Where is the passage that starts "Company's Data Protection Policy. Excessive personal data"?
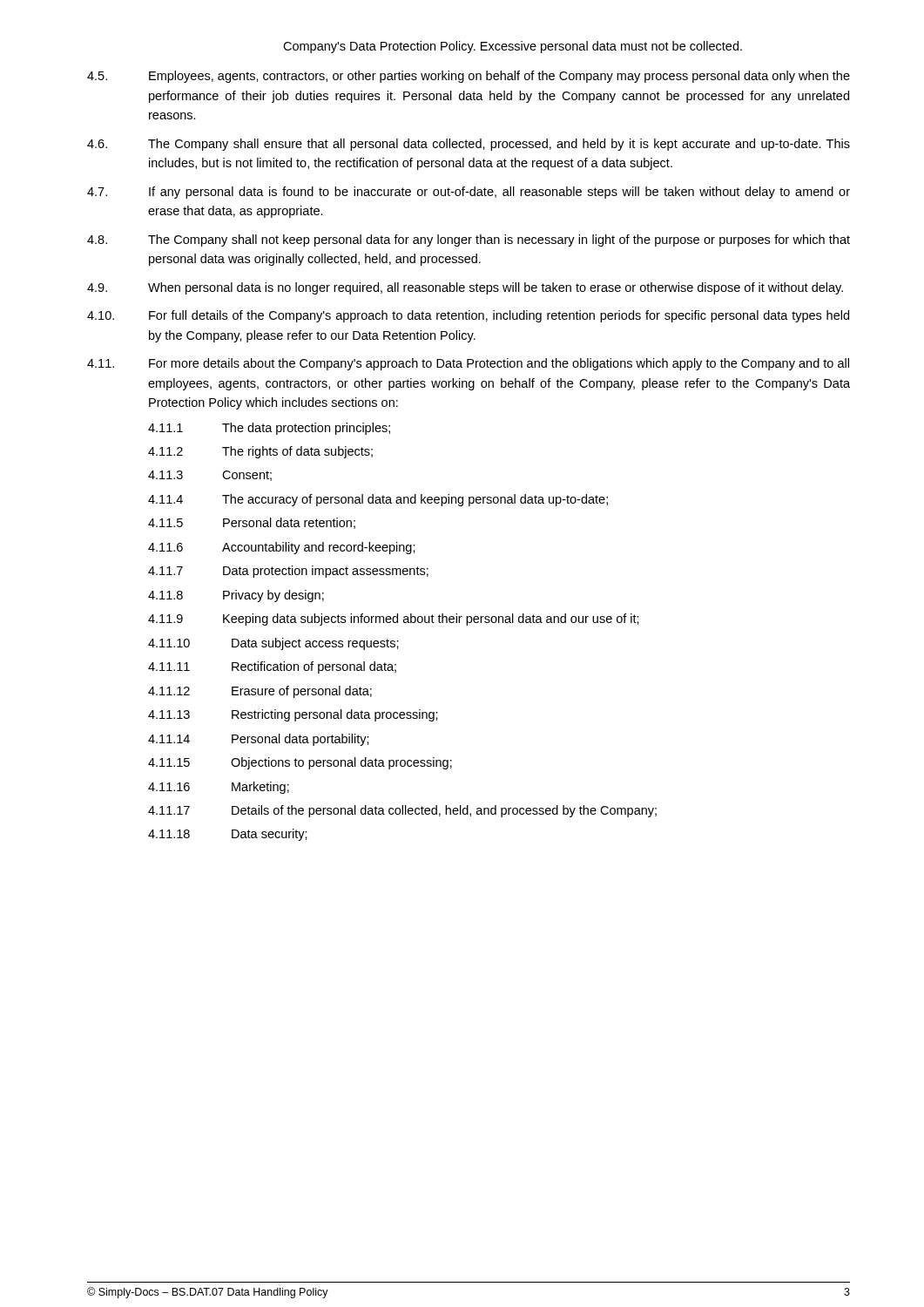Screen dimensions: 1307x924 (x=513, y=46)
